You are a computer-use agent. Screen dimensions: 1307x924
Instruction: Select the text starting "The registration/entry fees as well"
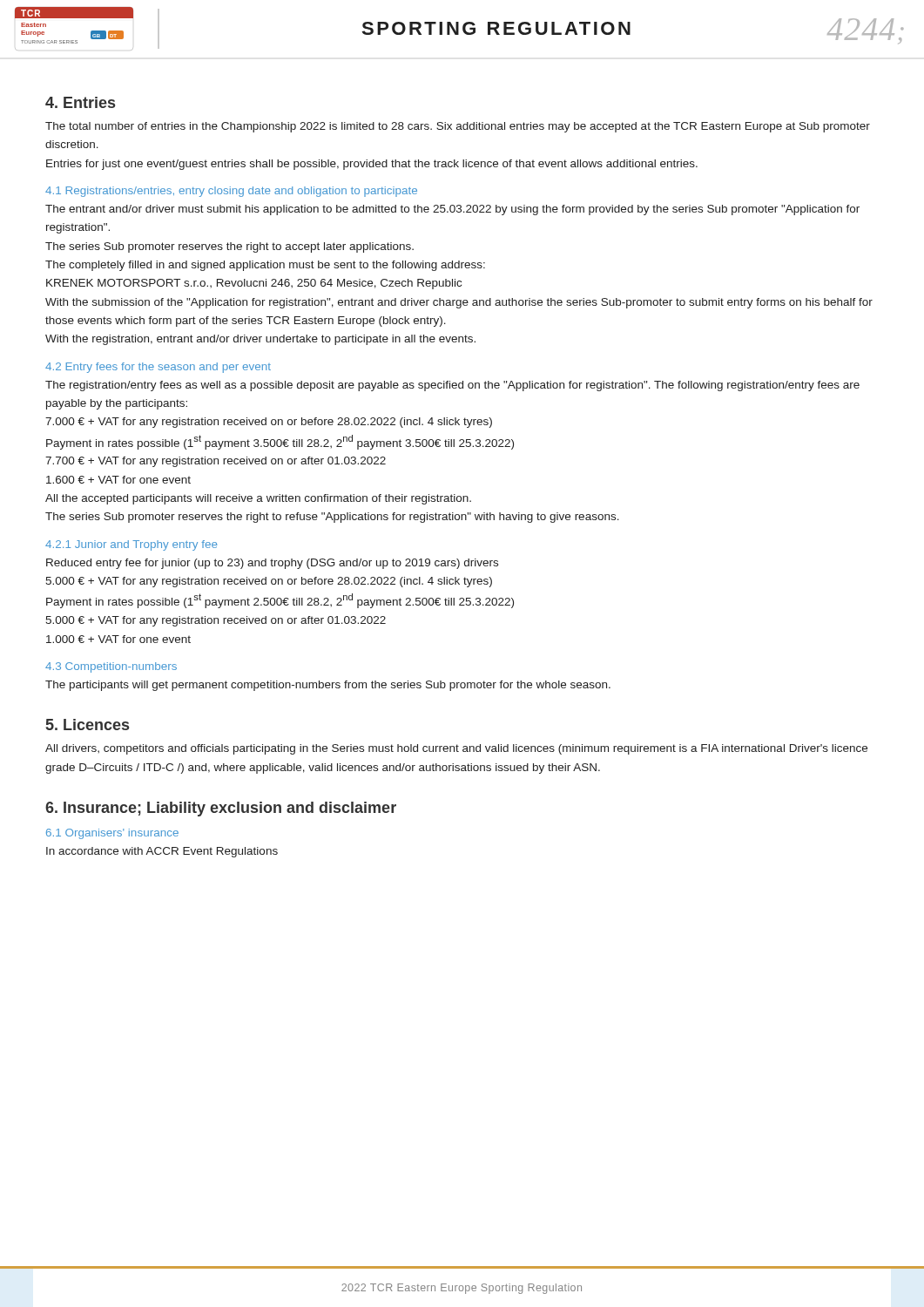(453, 451)
